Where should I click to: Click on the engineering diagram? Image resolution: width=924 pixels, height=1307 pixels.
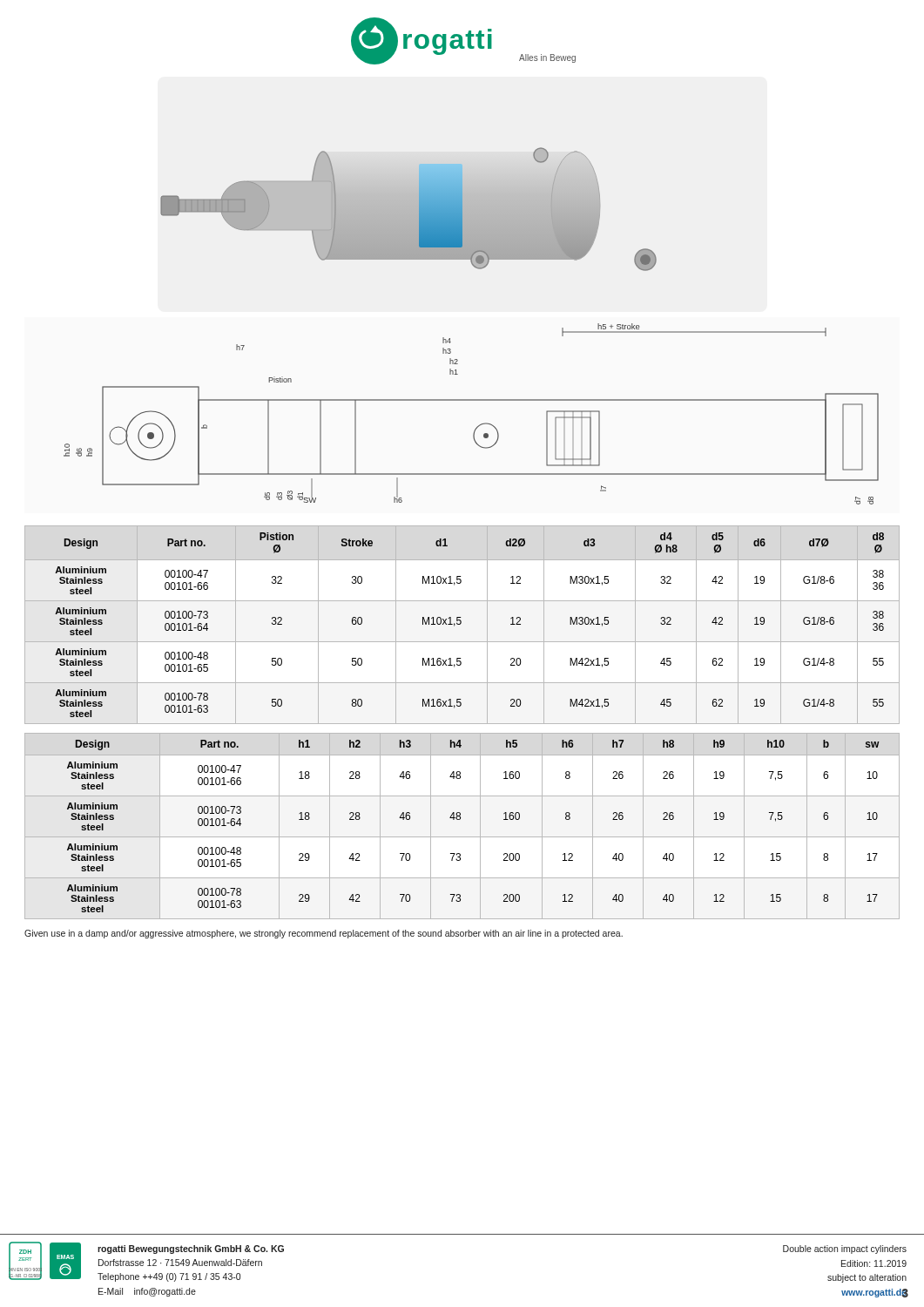462,417
